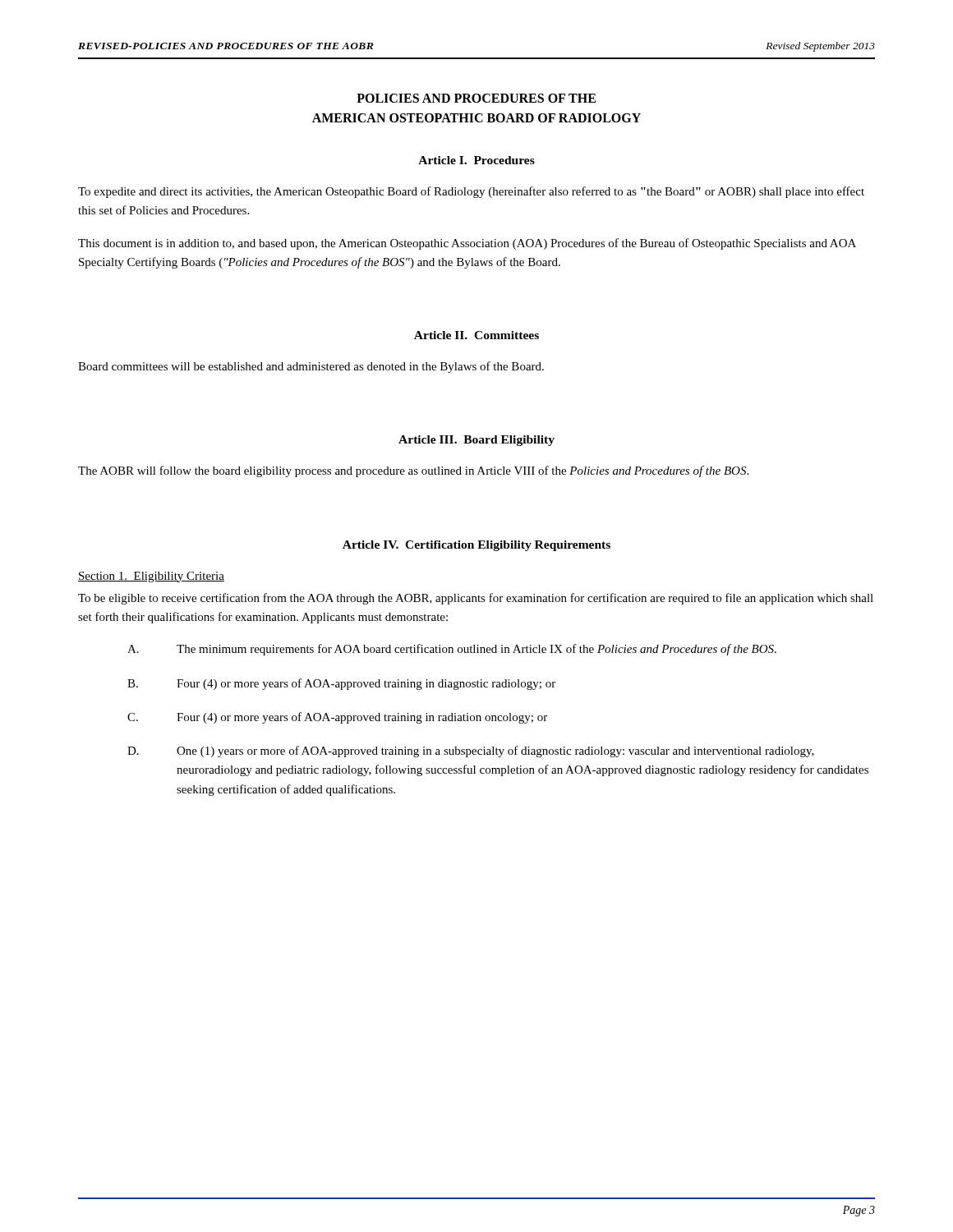Where is the passage that starts "D. One (1) years or more of AOA-approved"?
This screenshot has height=1232, width=953.
[476, 770]
